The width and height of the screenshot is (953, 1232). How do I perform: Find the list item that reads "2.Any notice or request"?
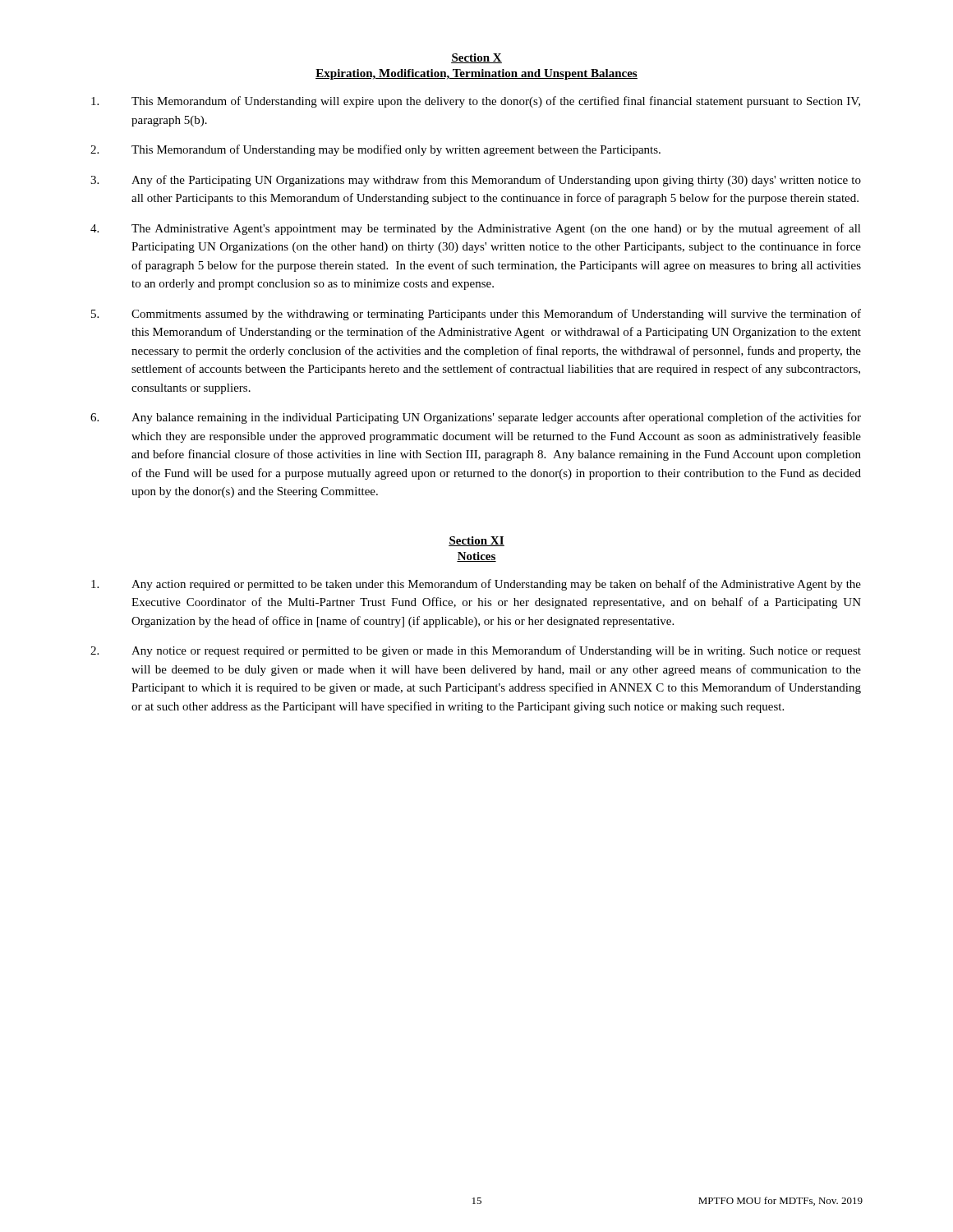[476, 678]
